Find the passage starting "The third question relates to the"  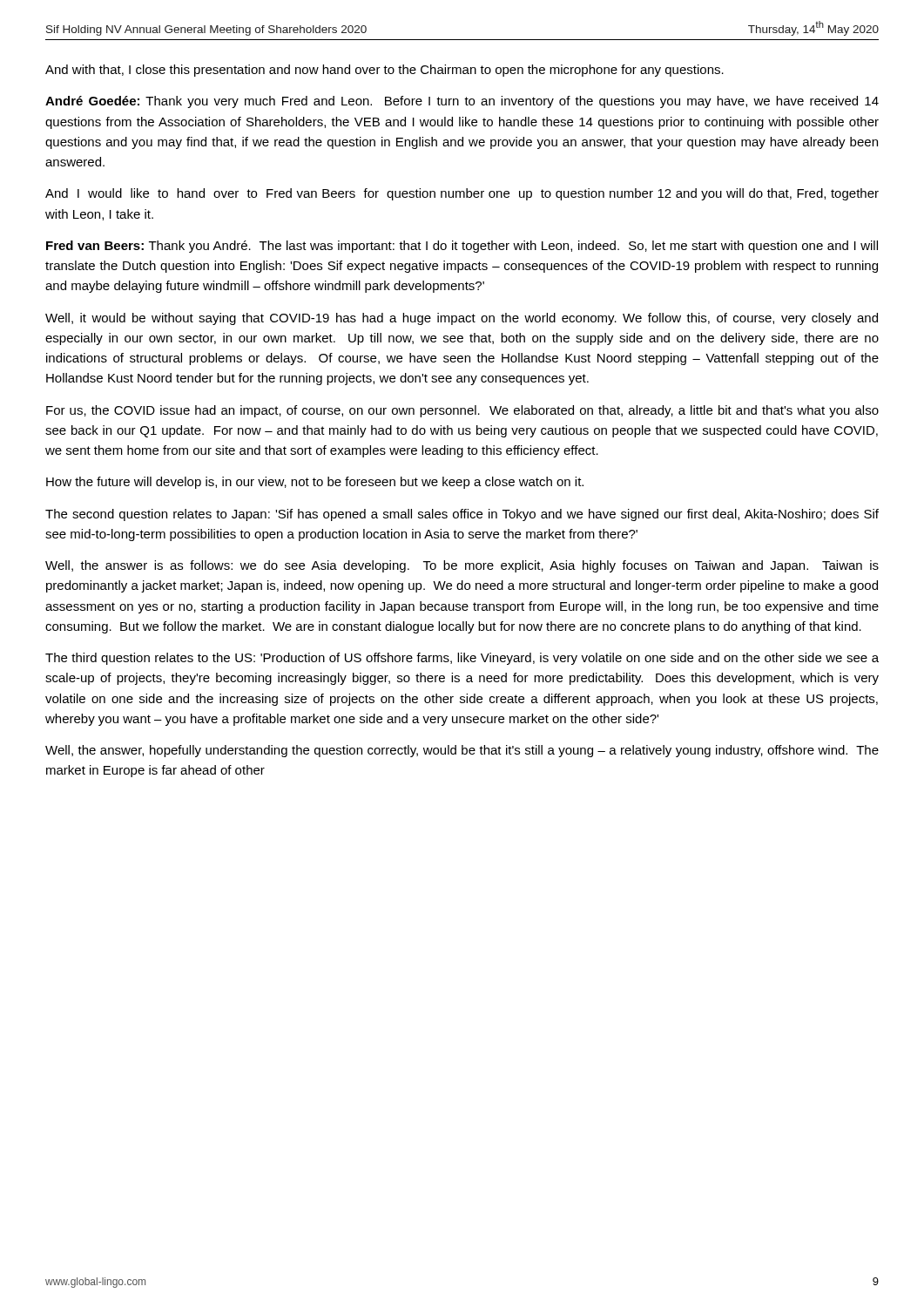tap(462, 688)
